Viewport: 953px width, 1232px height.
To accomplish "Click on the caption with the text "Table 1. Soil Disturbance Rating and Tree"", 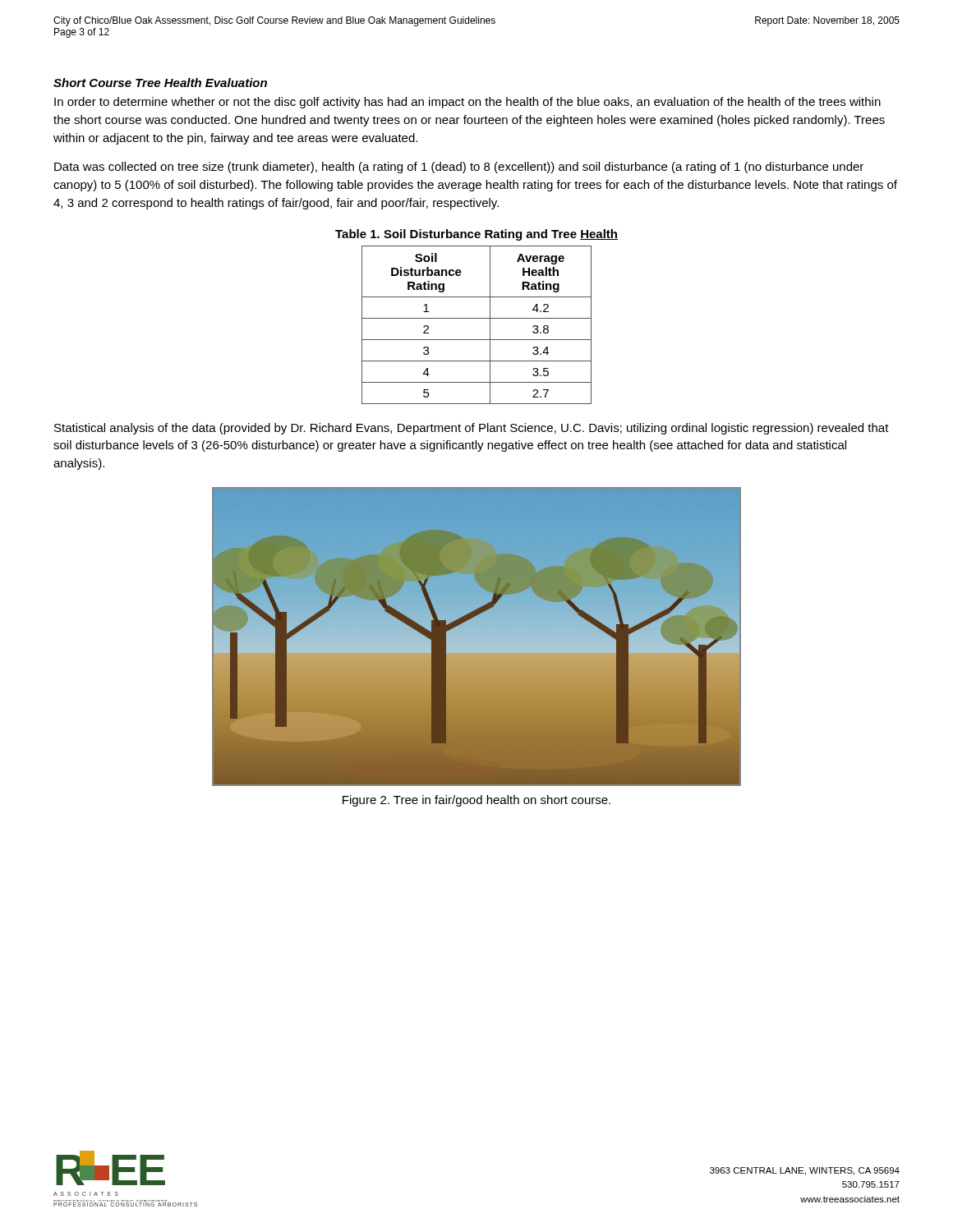I will pyautogui.click(x=476, y=233).
